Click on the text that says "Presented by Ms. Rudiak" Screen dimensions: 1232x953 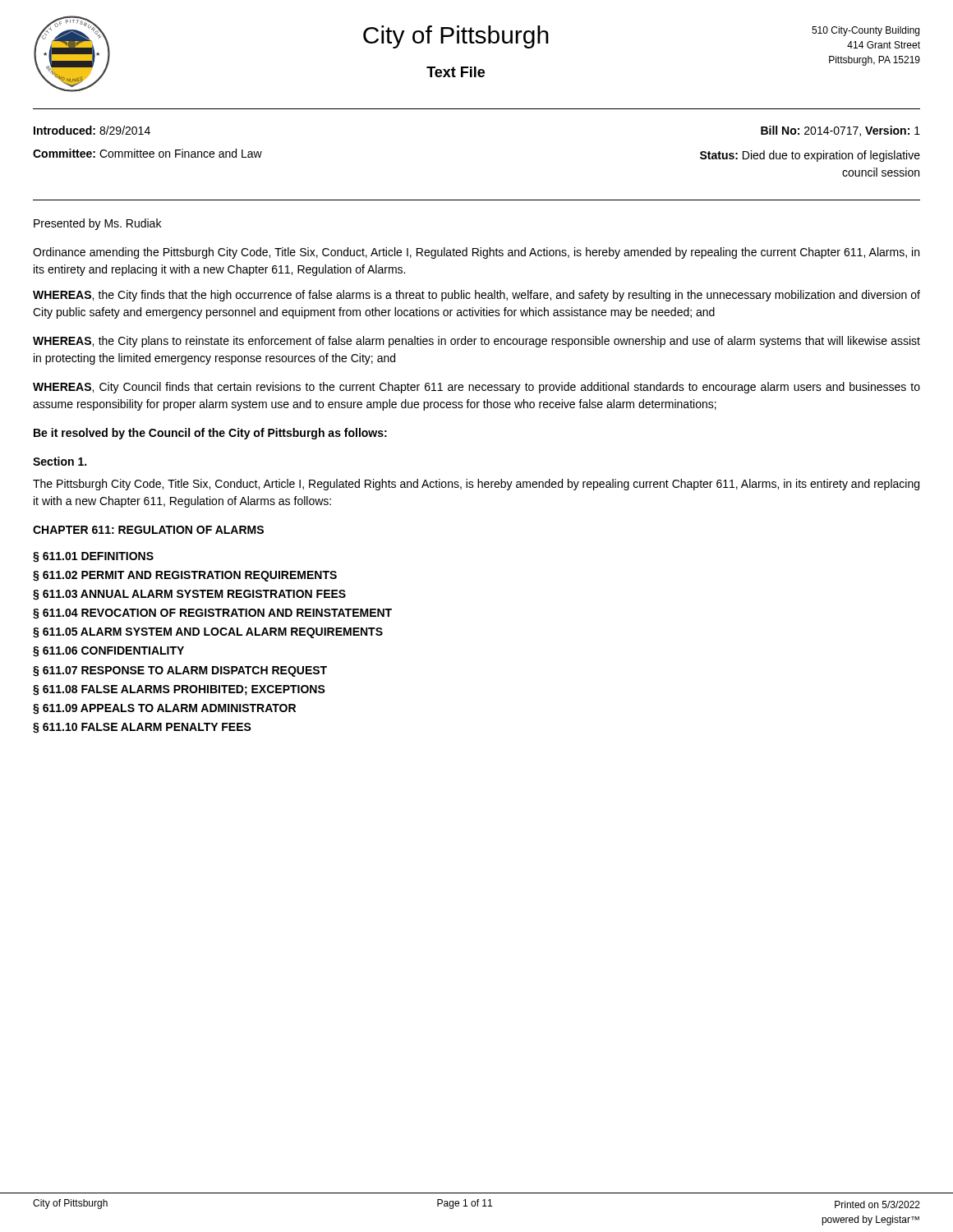(97, 223)
